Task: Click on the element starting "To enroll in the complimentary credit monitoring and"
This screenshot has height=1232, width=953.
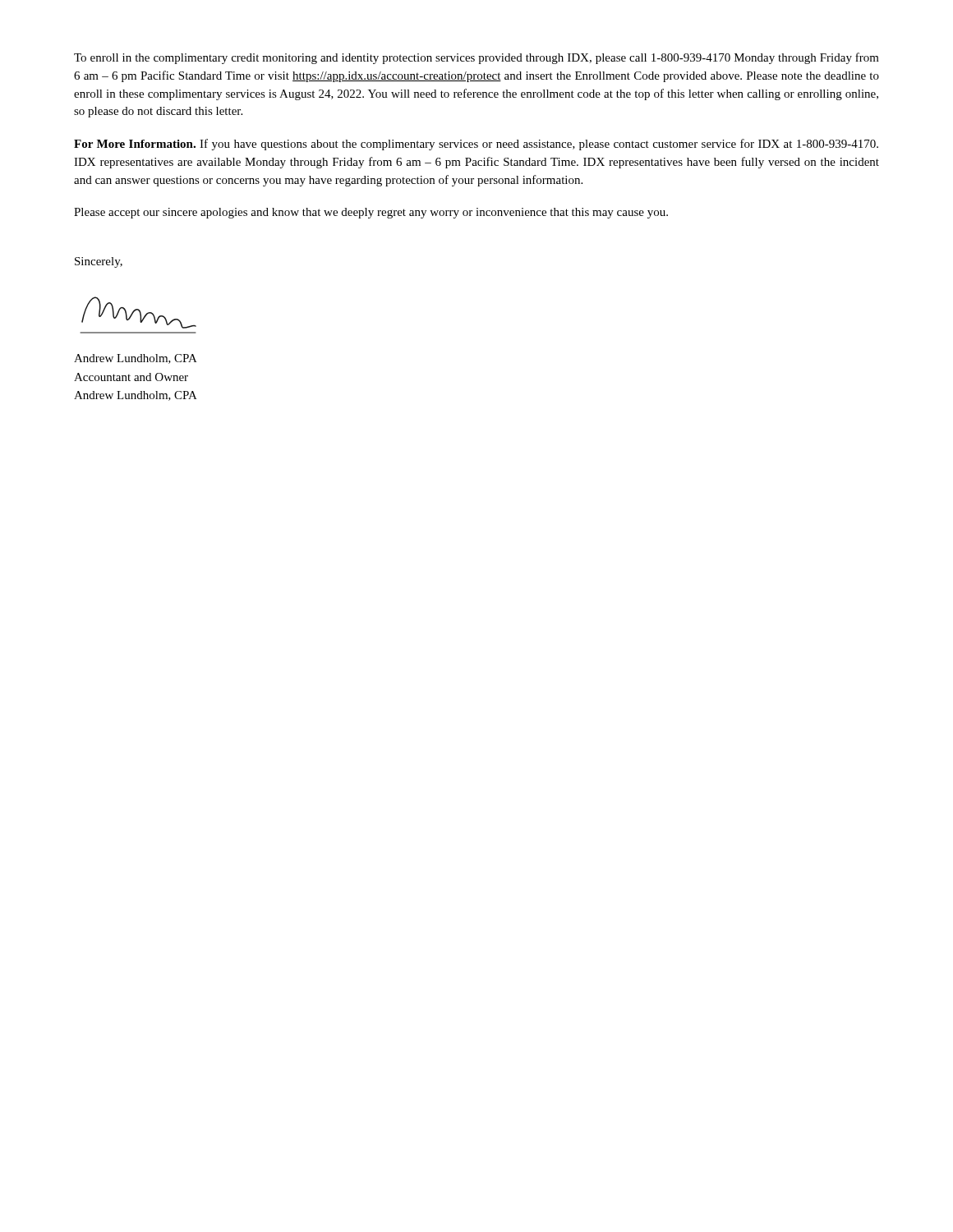Action: [x=476, y=84]
